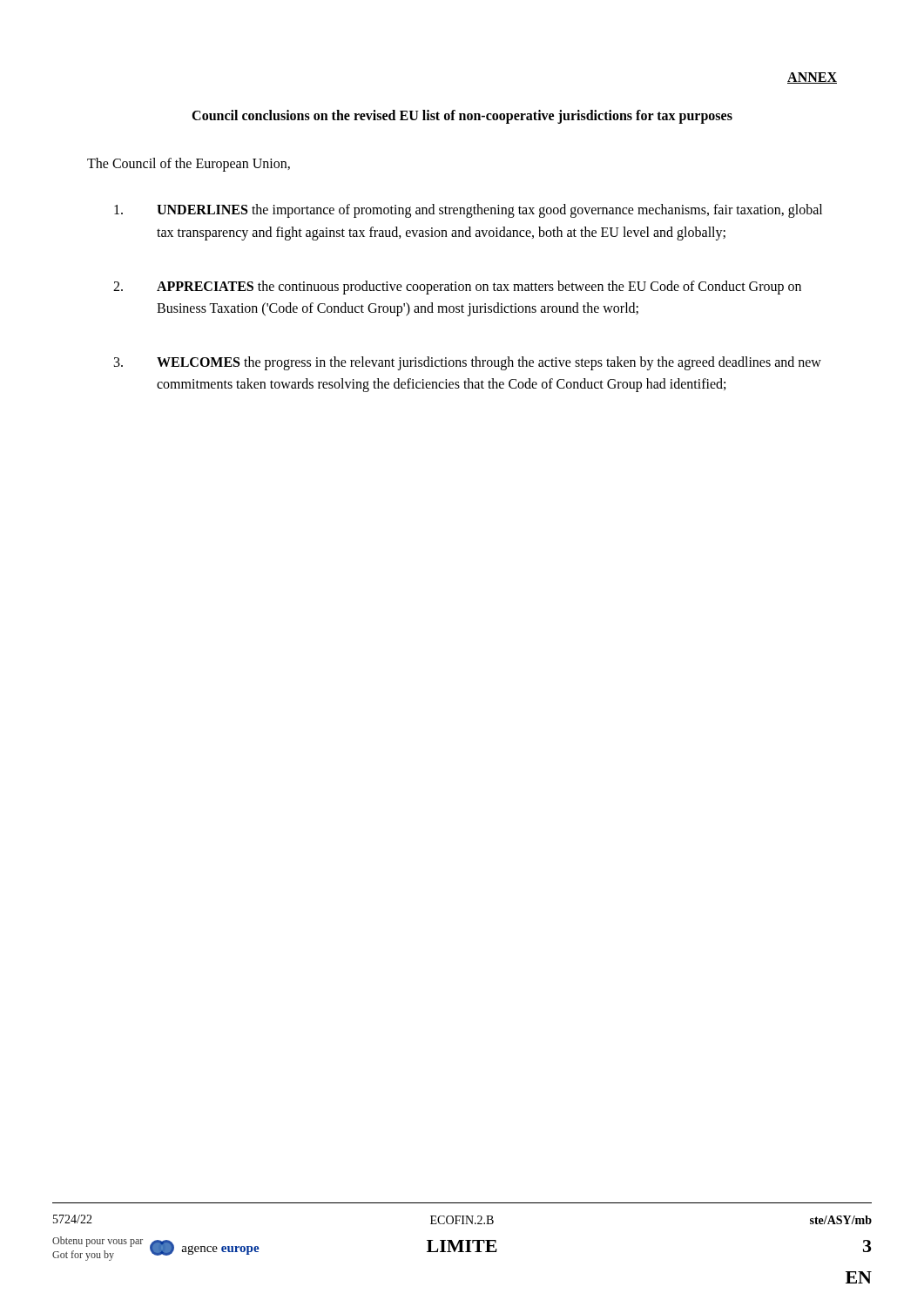
Task: Click on the list item with the text "2. APPRECIATES the continuous"
Action: (x=475, y=297)
